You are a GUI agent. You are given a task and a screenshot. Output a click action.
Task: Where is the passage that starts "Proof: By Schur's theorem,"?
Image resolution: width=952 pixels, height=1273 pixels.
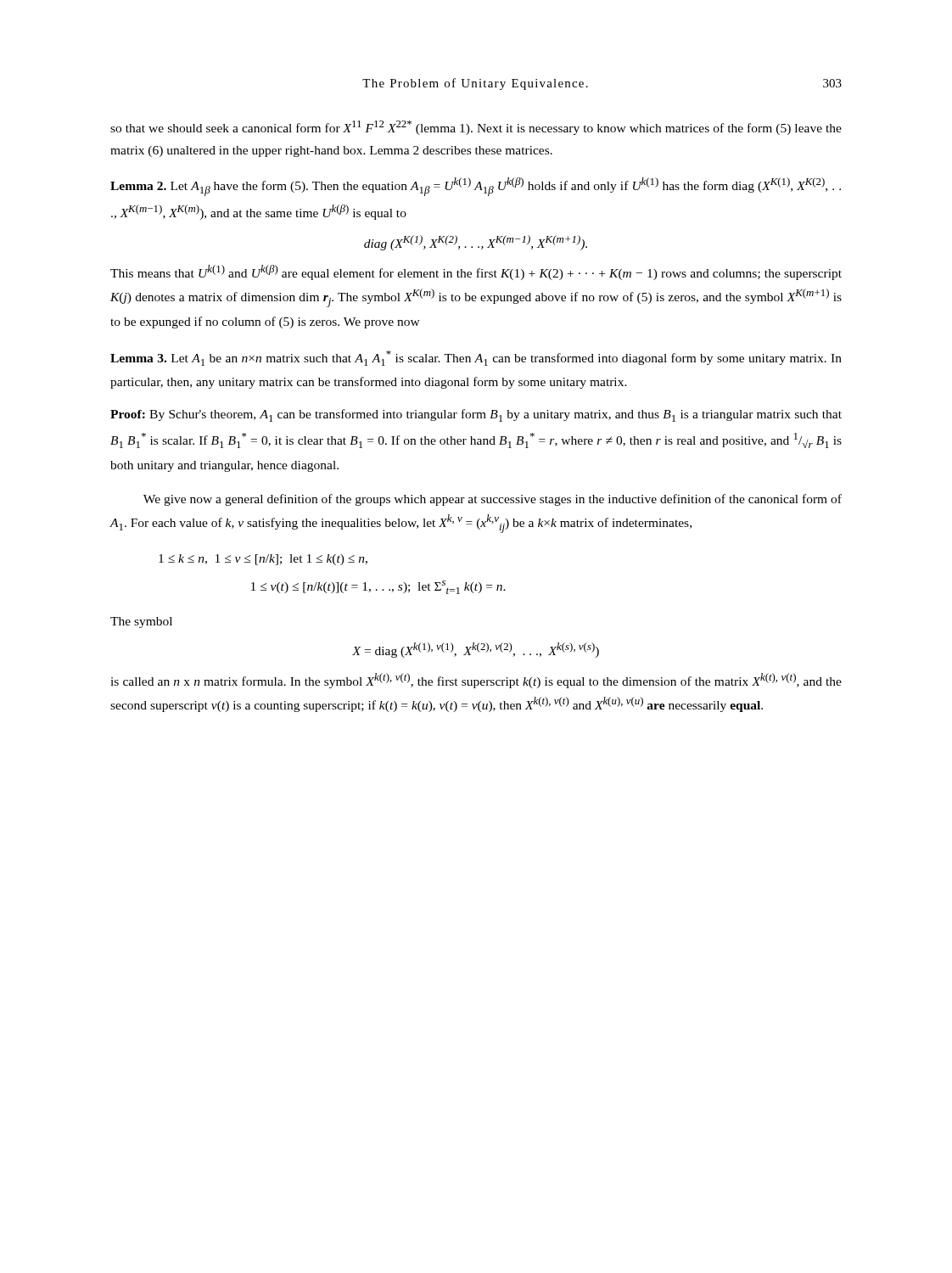point(476,439)
